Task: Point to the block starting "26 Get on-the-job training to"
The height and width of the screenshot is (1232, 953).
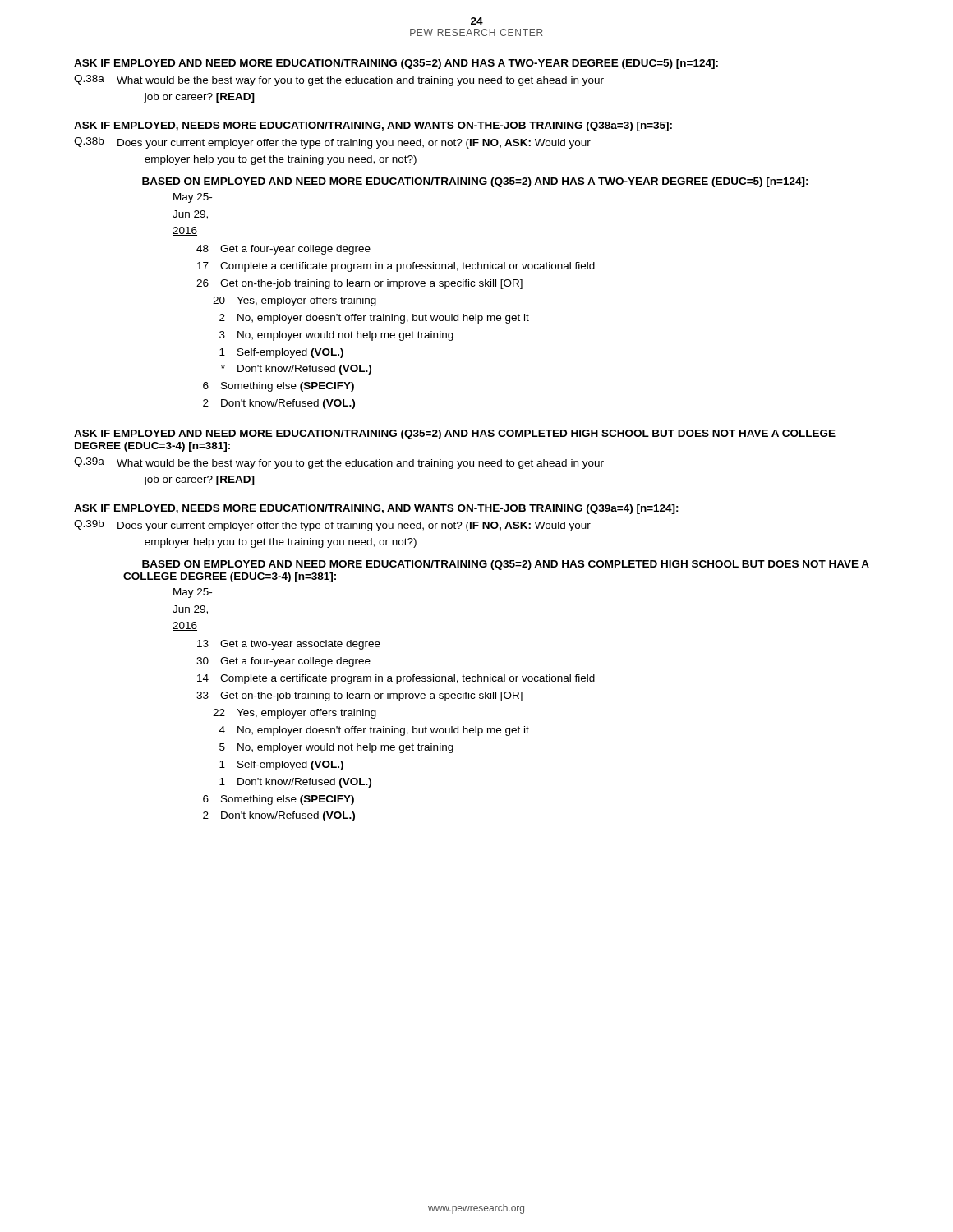Action: 526,284
